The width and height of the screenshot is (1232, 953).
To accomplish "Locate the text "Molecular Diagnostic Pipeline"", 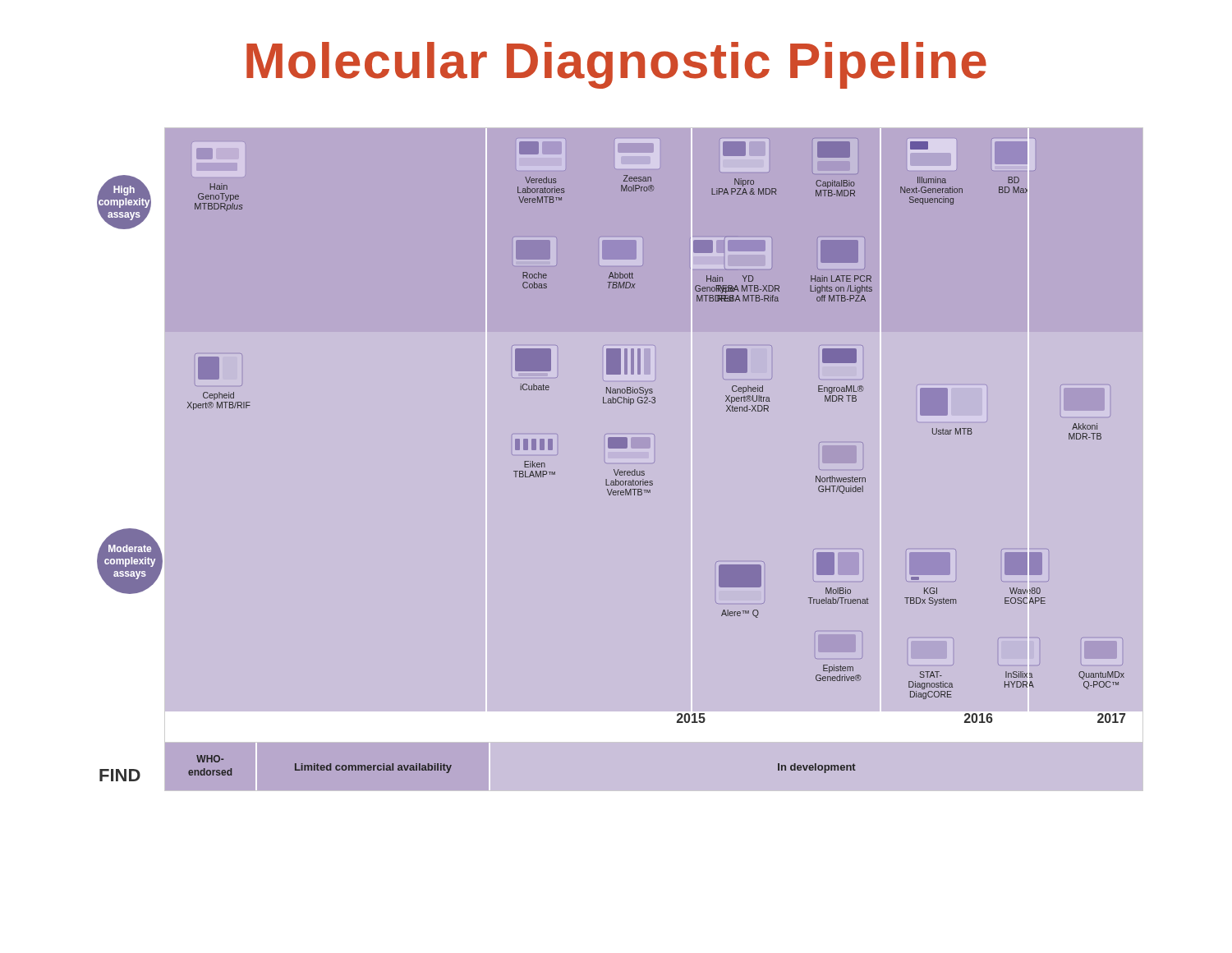I will [x=616, y=60].
